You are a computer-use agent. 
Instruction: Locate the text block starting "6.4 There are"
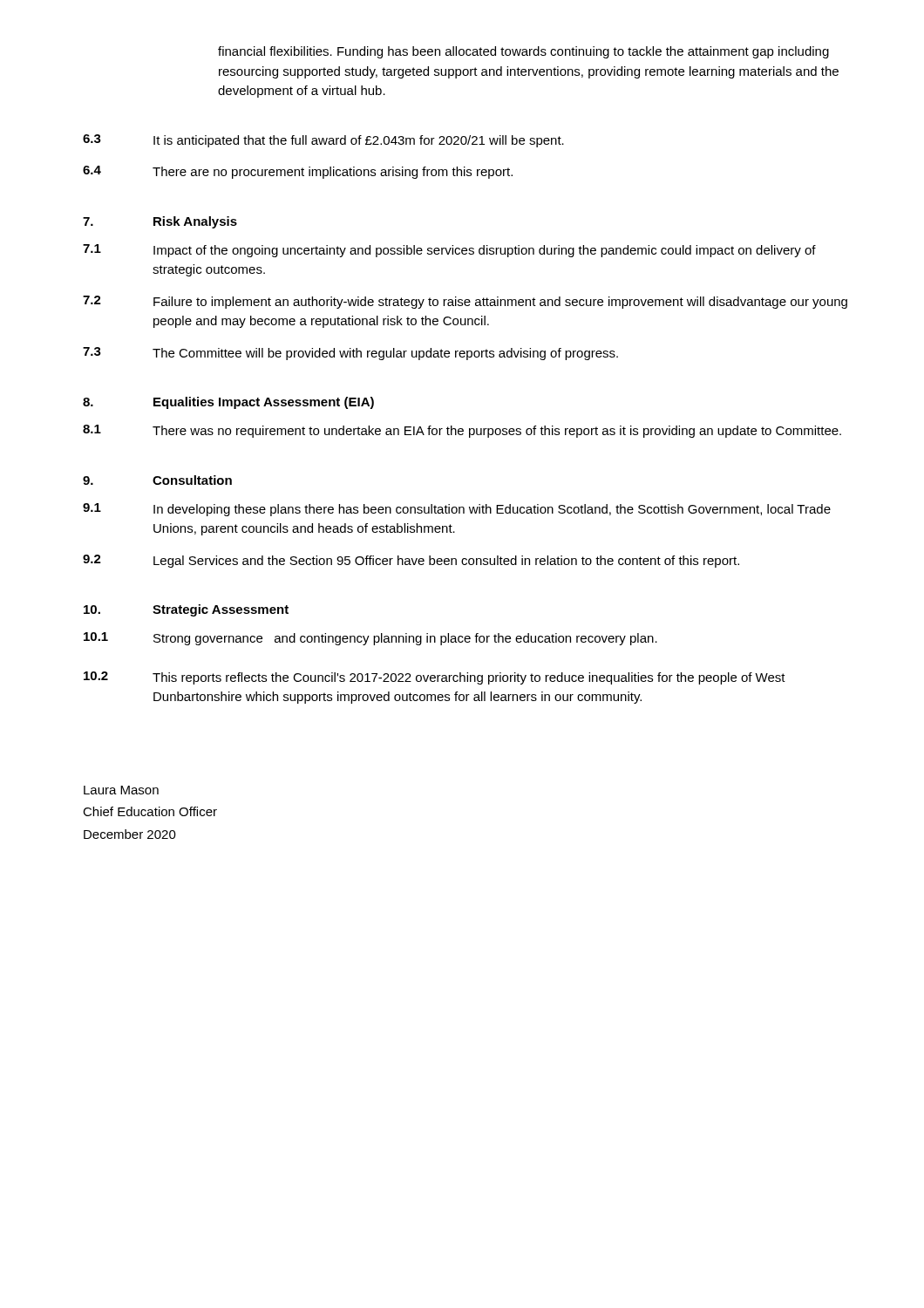click(x=471, y=172)
